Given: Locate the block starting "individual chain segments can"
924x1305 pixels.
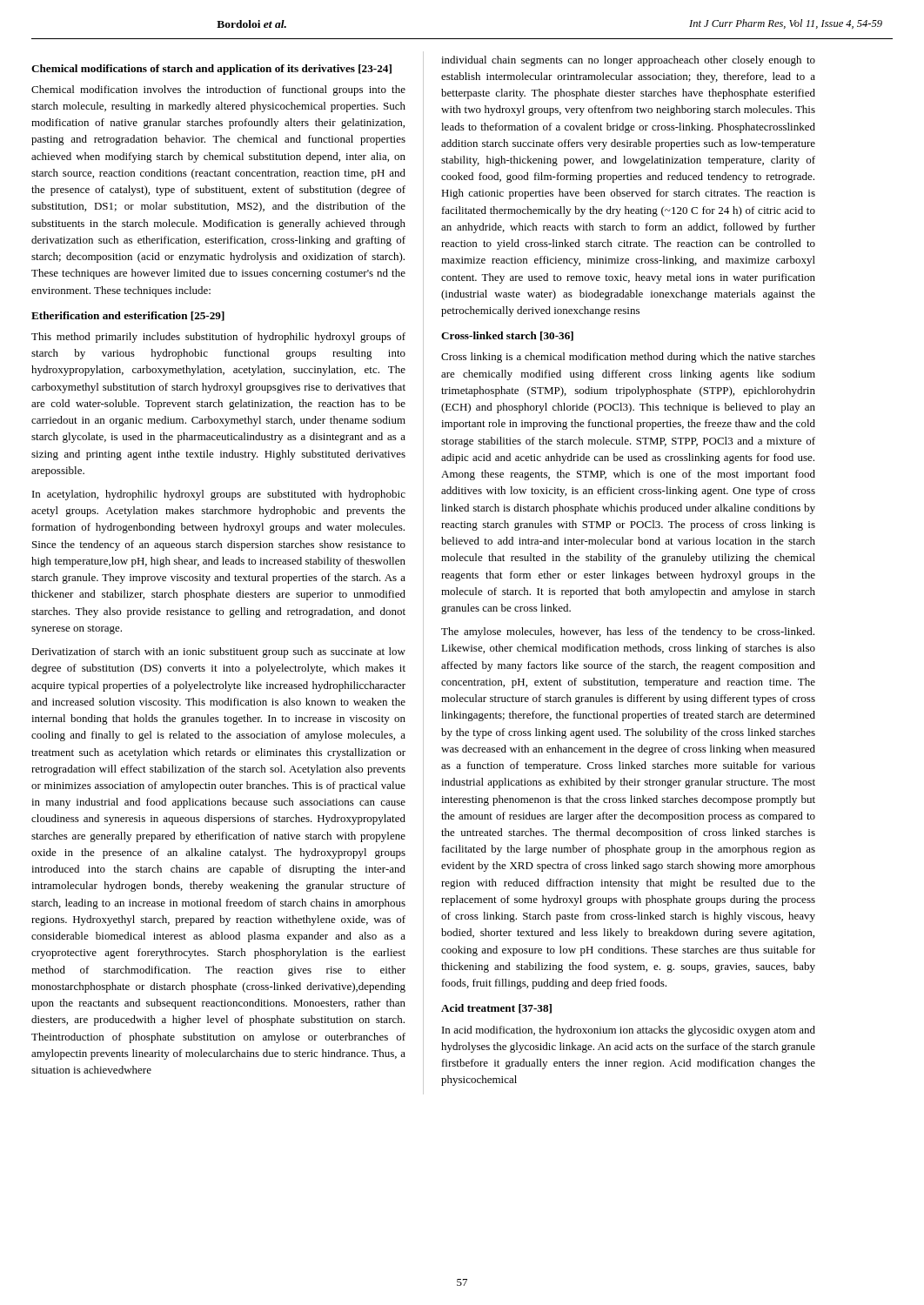Looking at the screenshot, I should click(628, 185).
